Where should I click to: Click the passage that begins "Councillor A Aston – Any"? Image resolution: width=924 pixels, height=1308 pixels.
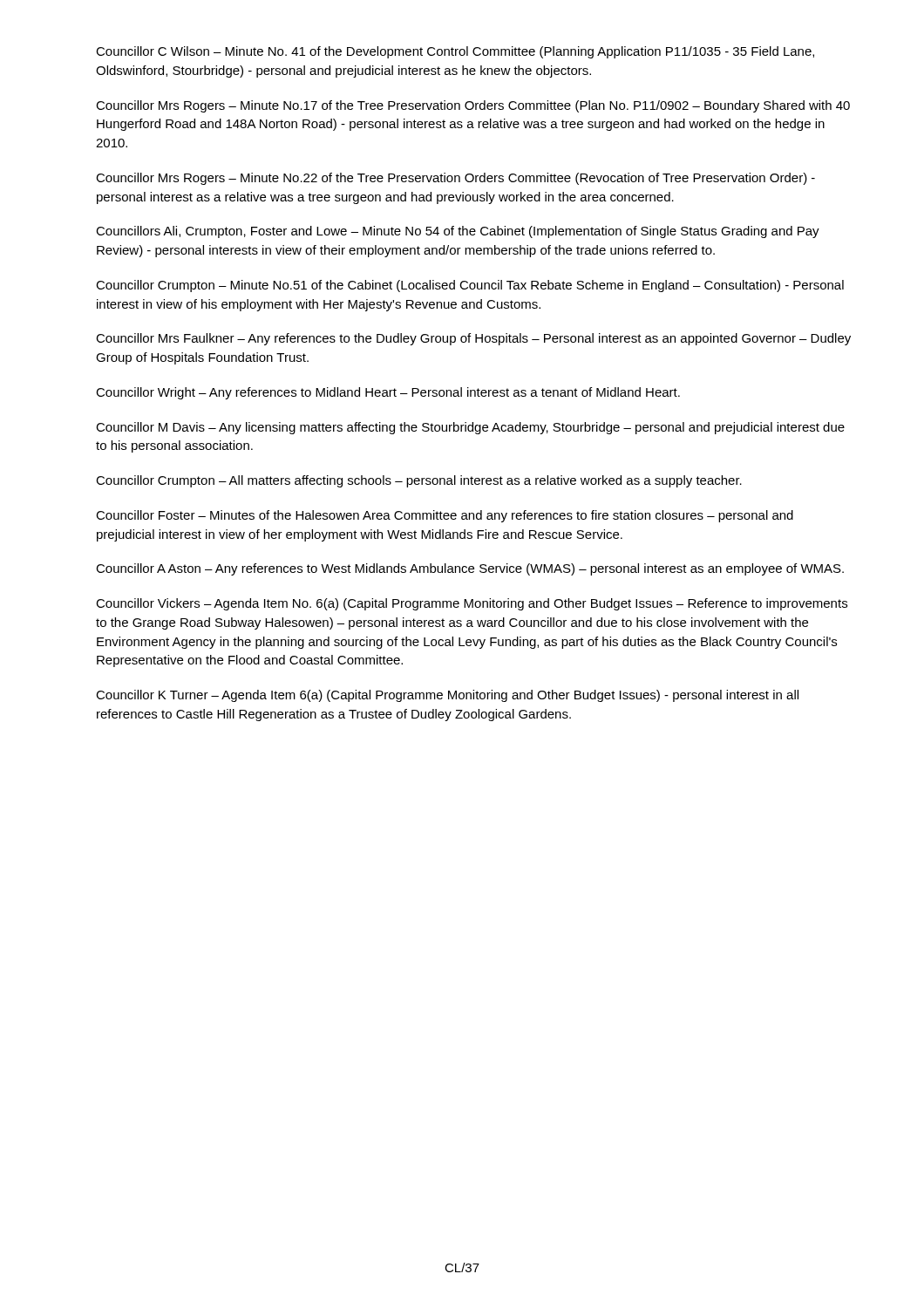click(470, 568)
